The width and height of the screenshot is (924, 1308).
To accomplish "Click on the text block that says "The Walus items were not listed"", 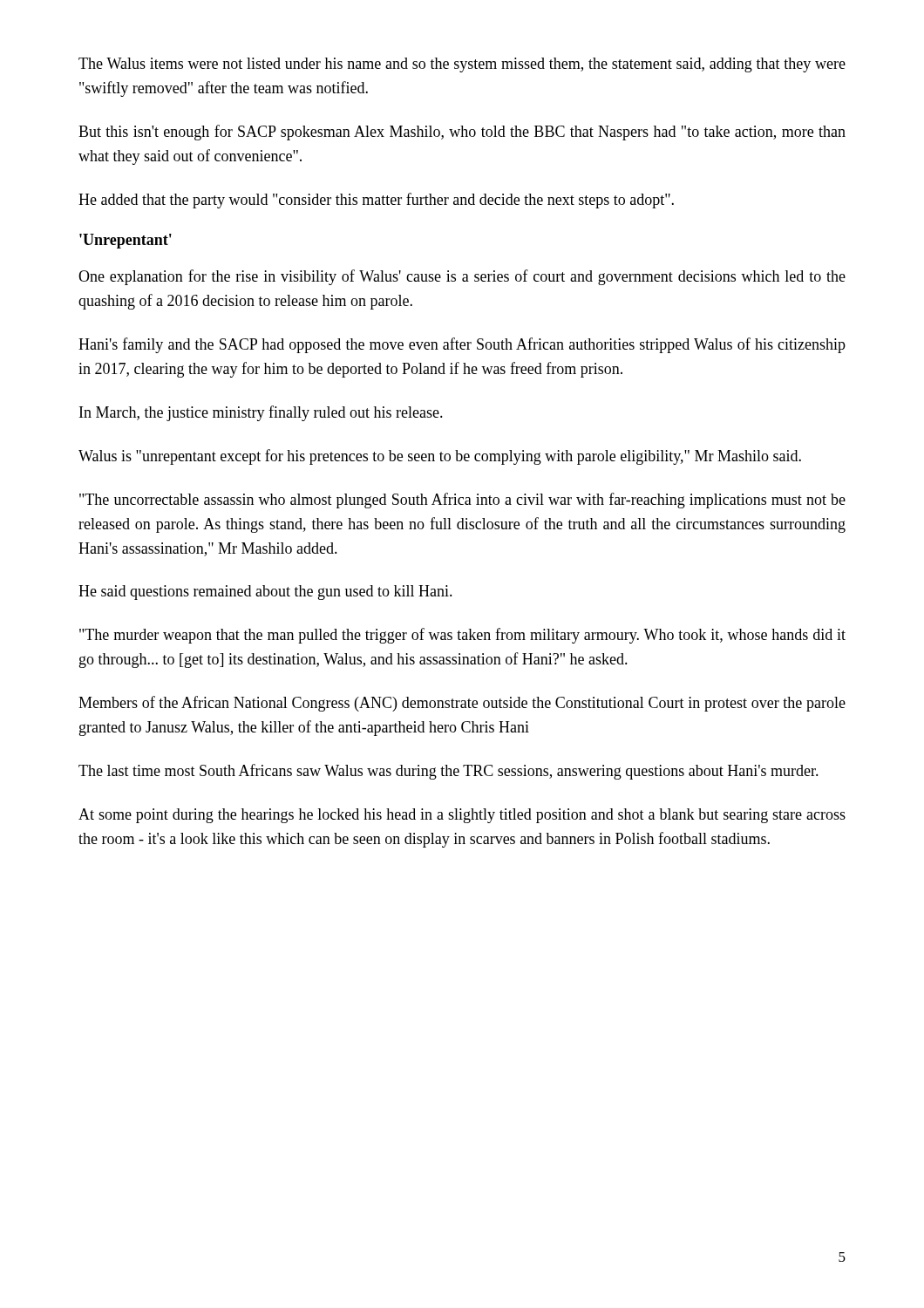I will (462, 76).
